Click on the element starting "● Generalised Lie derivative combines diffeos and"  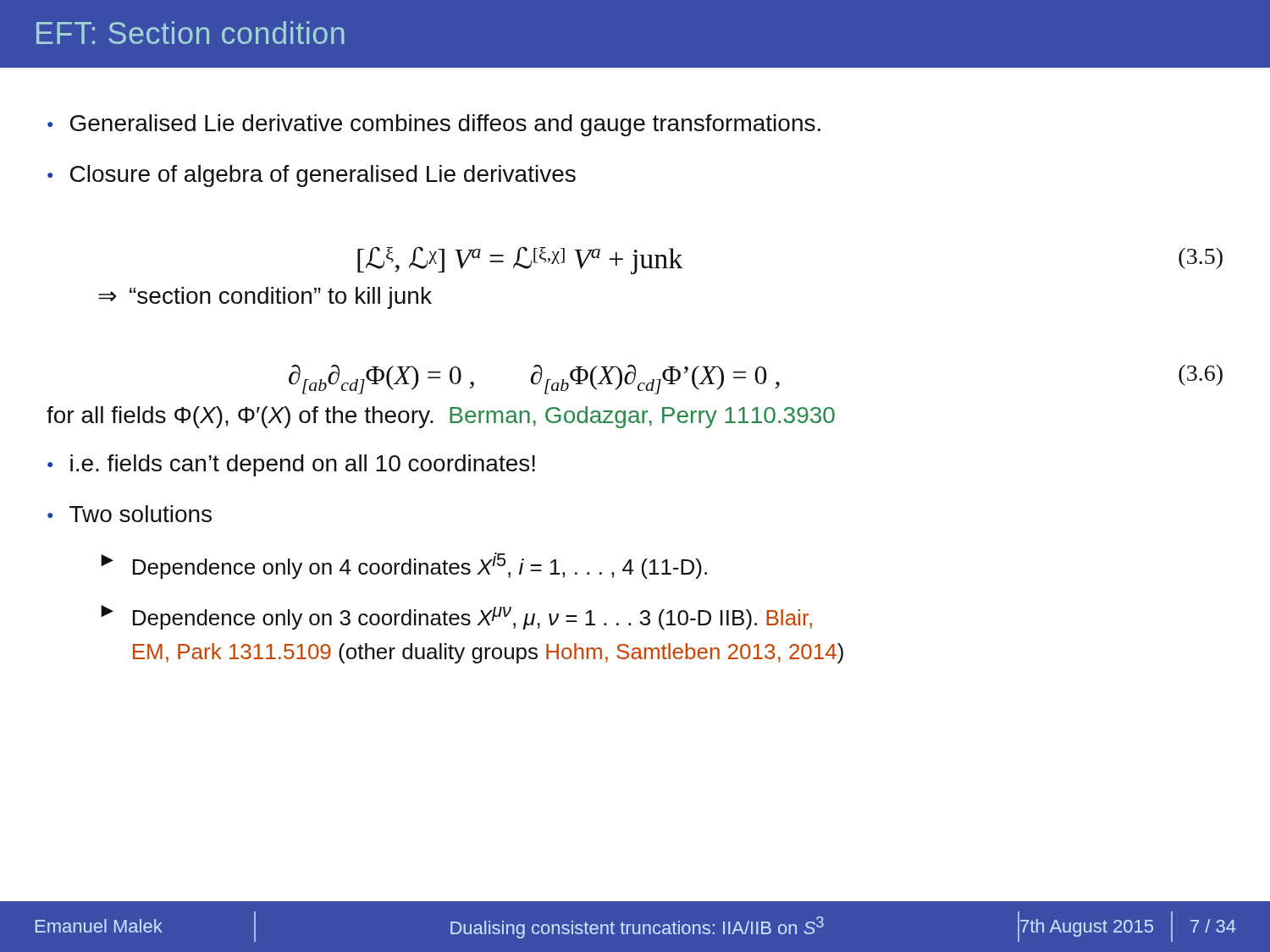(x=635, y=124)
